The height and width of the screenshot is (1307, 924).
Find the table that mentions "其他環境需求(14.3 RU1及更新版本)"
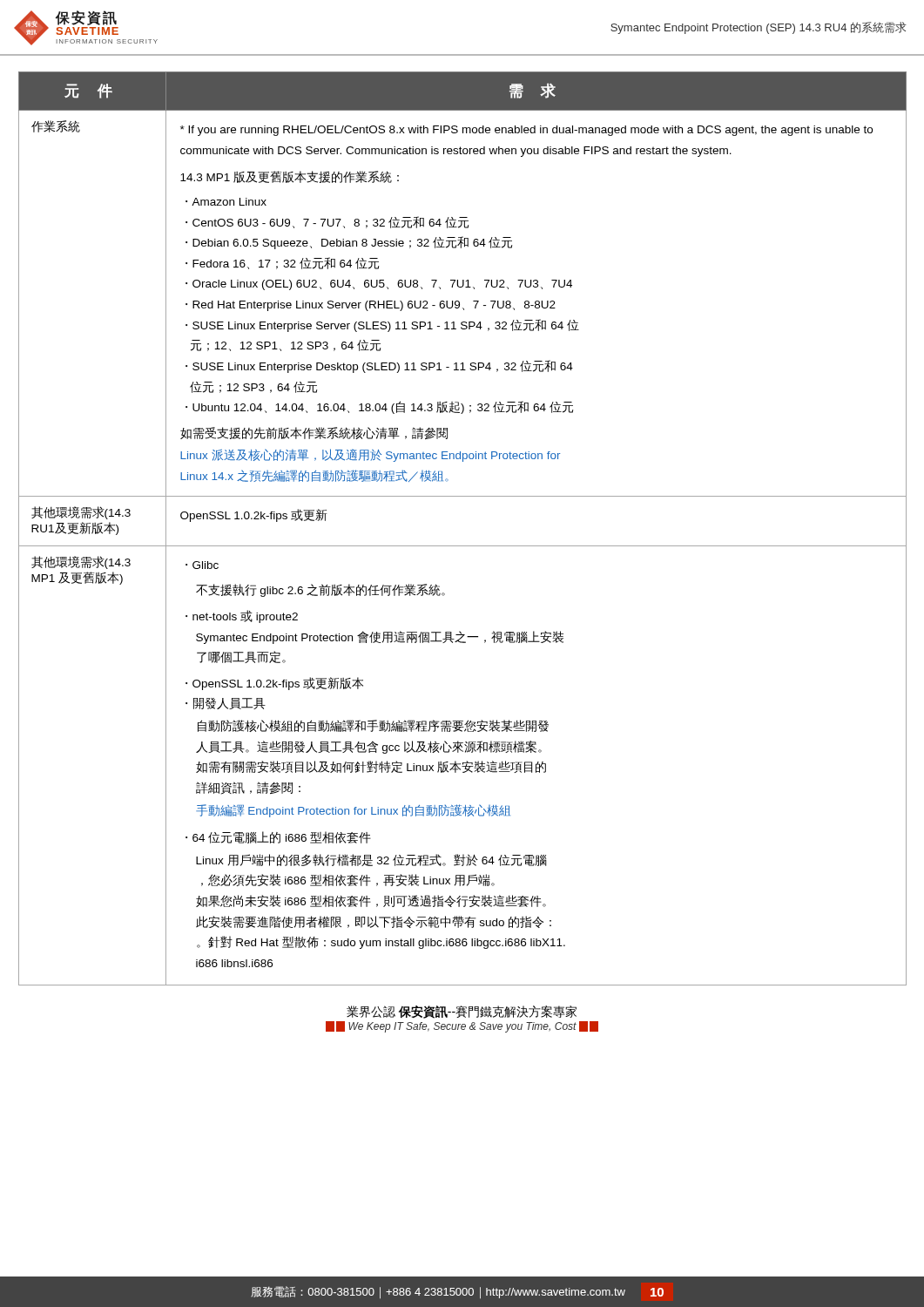pos(462,528)
